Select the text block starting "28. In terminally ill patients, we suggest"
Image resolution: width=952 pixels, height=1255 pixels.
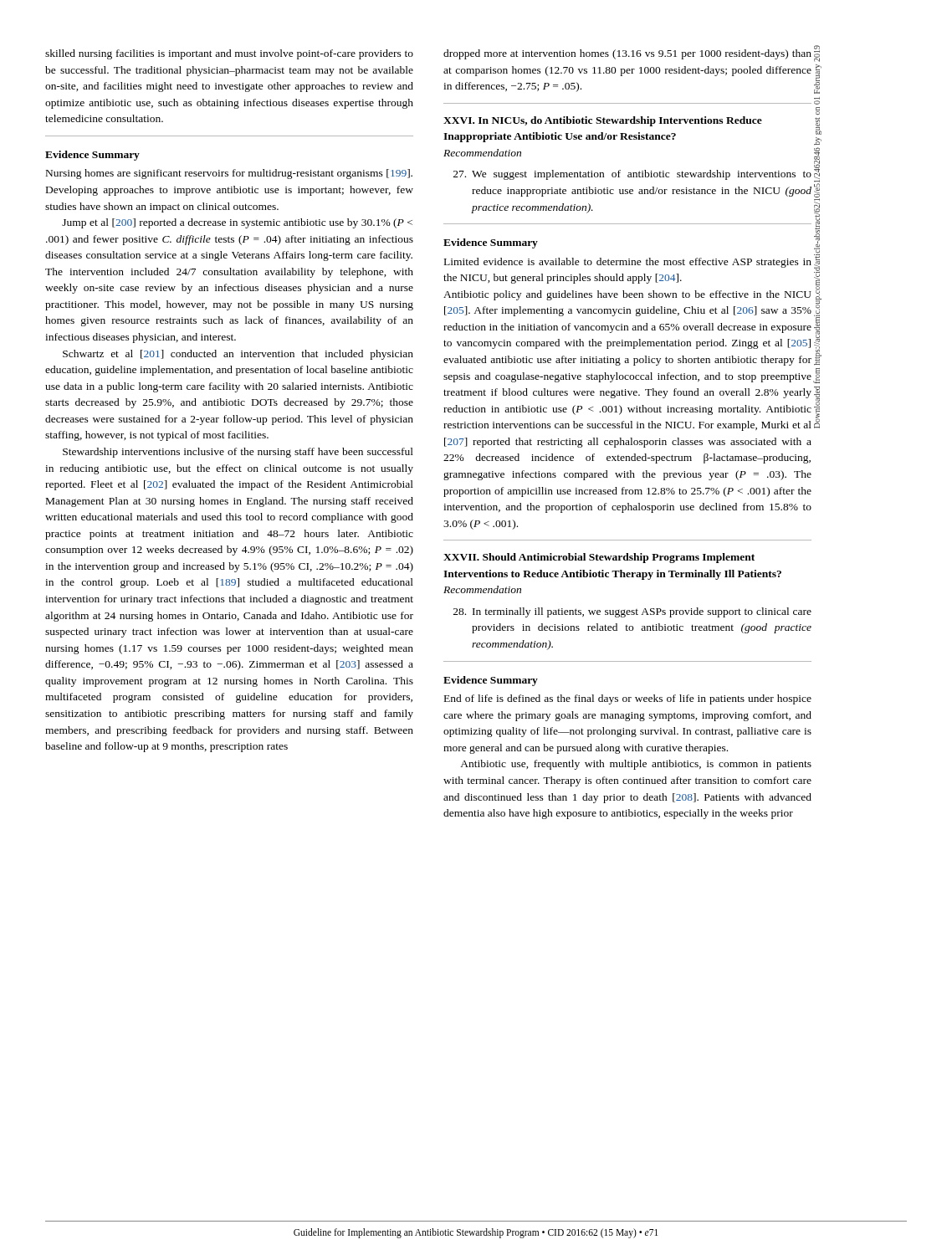click(x=627, y=628)
